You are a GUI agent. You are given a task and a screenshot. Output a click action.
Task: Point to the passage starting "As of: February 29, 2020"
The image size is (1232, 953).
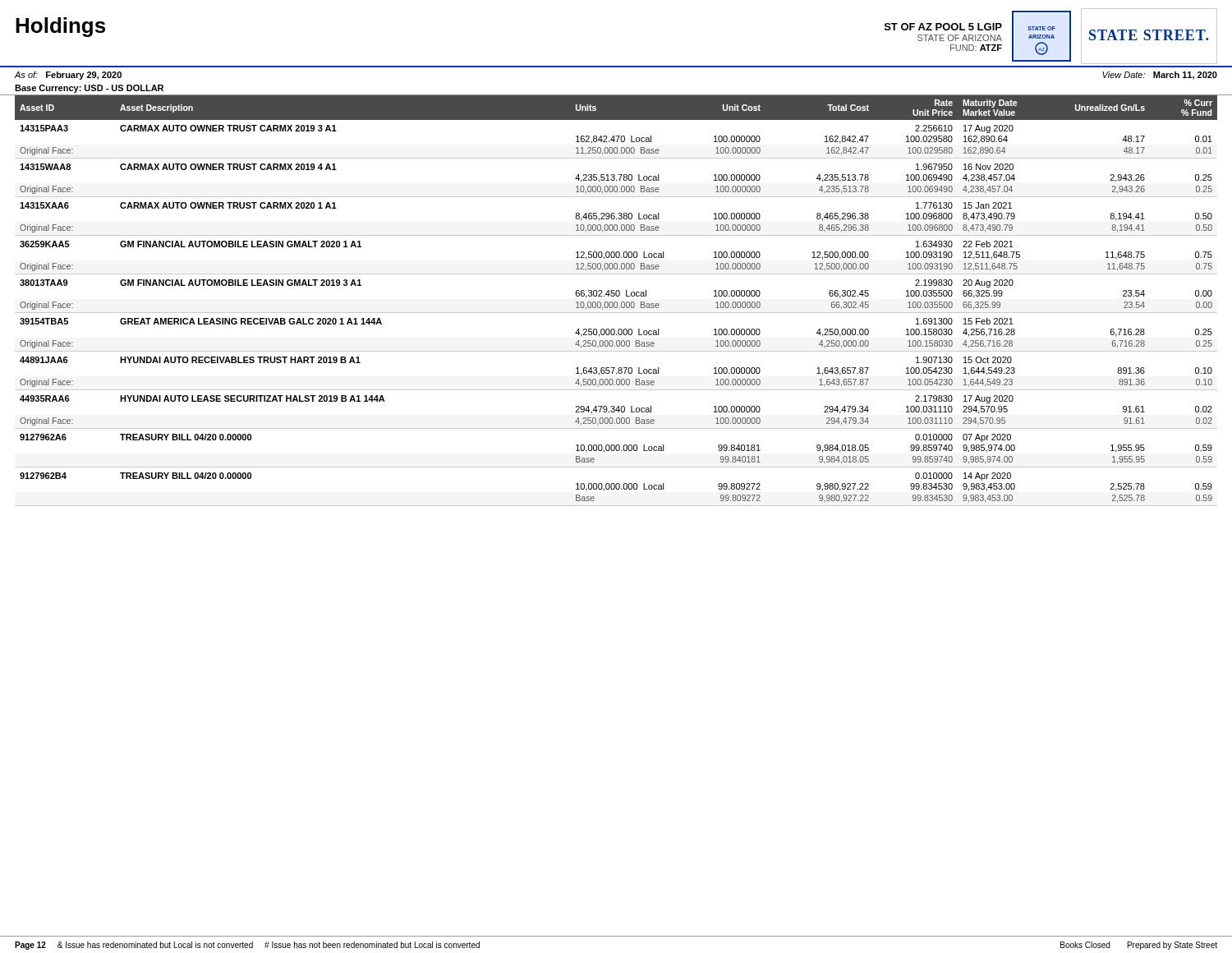[616, 75]
